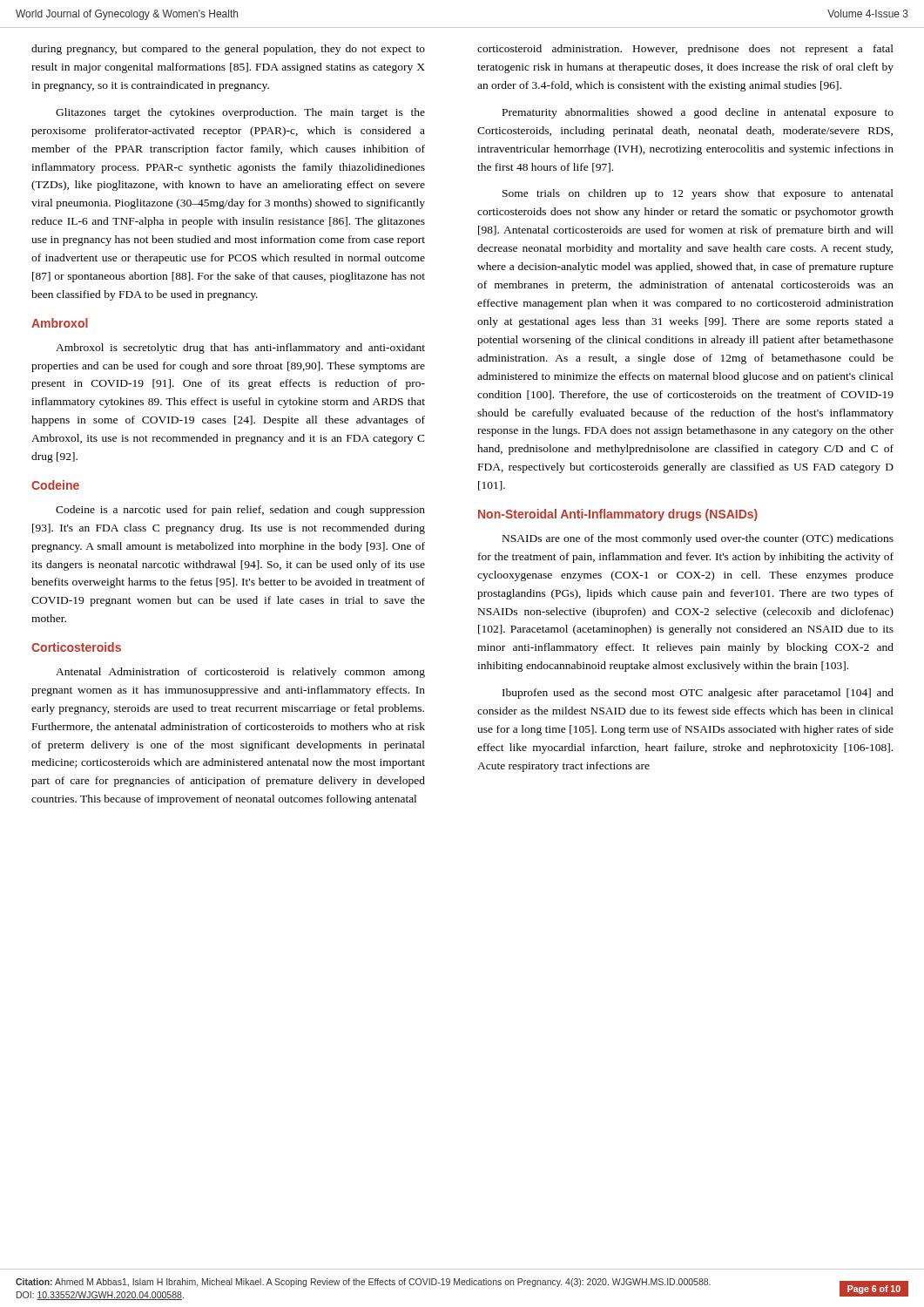Image resolution: width=924 pixels, height=1307 pixels.
Task: Find the block on this page that starts "Some trials on children"
Action: point(685,340)
